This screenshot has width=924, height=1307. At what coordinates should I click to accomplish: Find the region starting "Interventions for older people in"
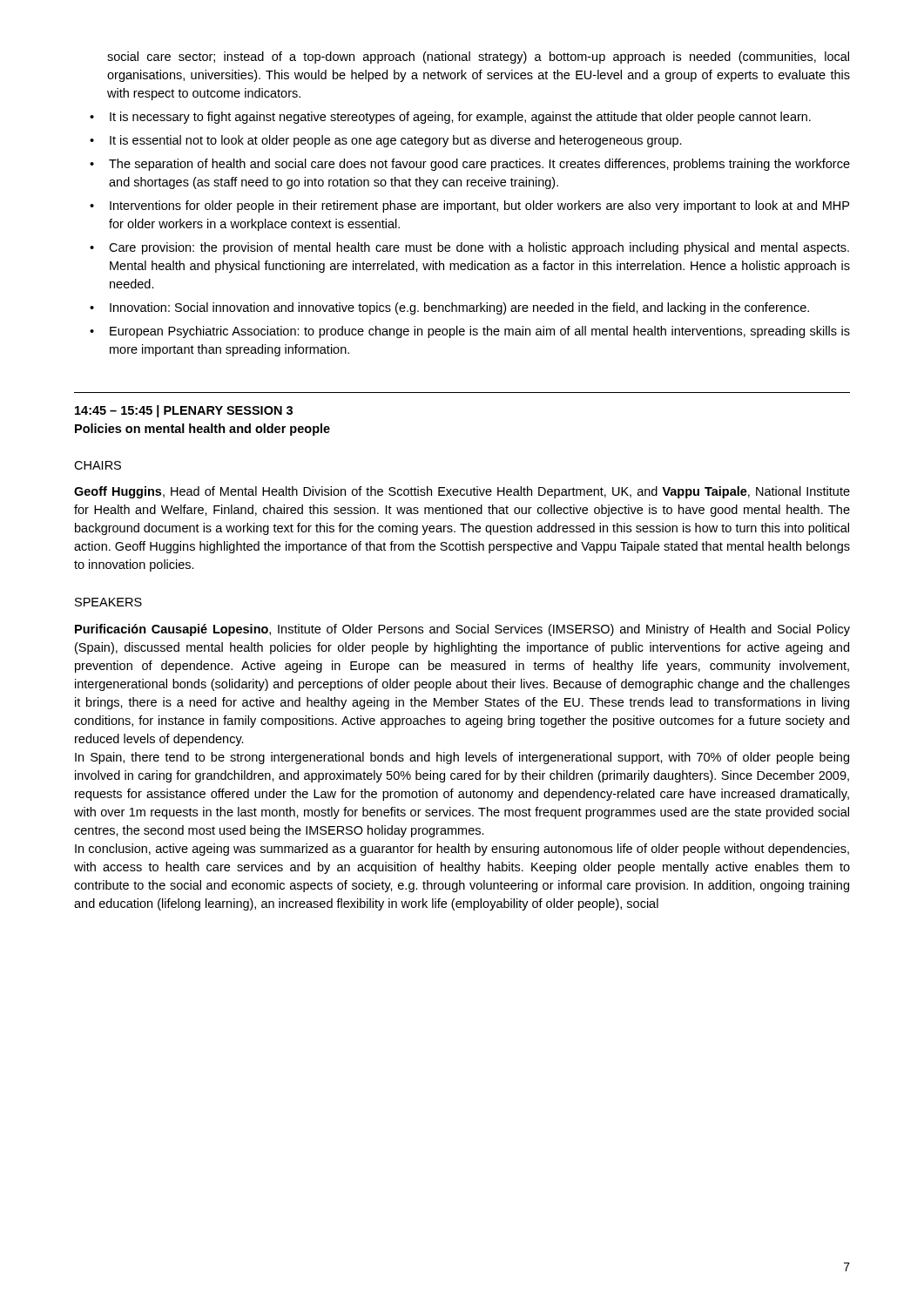[x=479, y=215]
